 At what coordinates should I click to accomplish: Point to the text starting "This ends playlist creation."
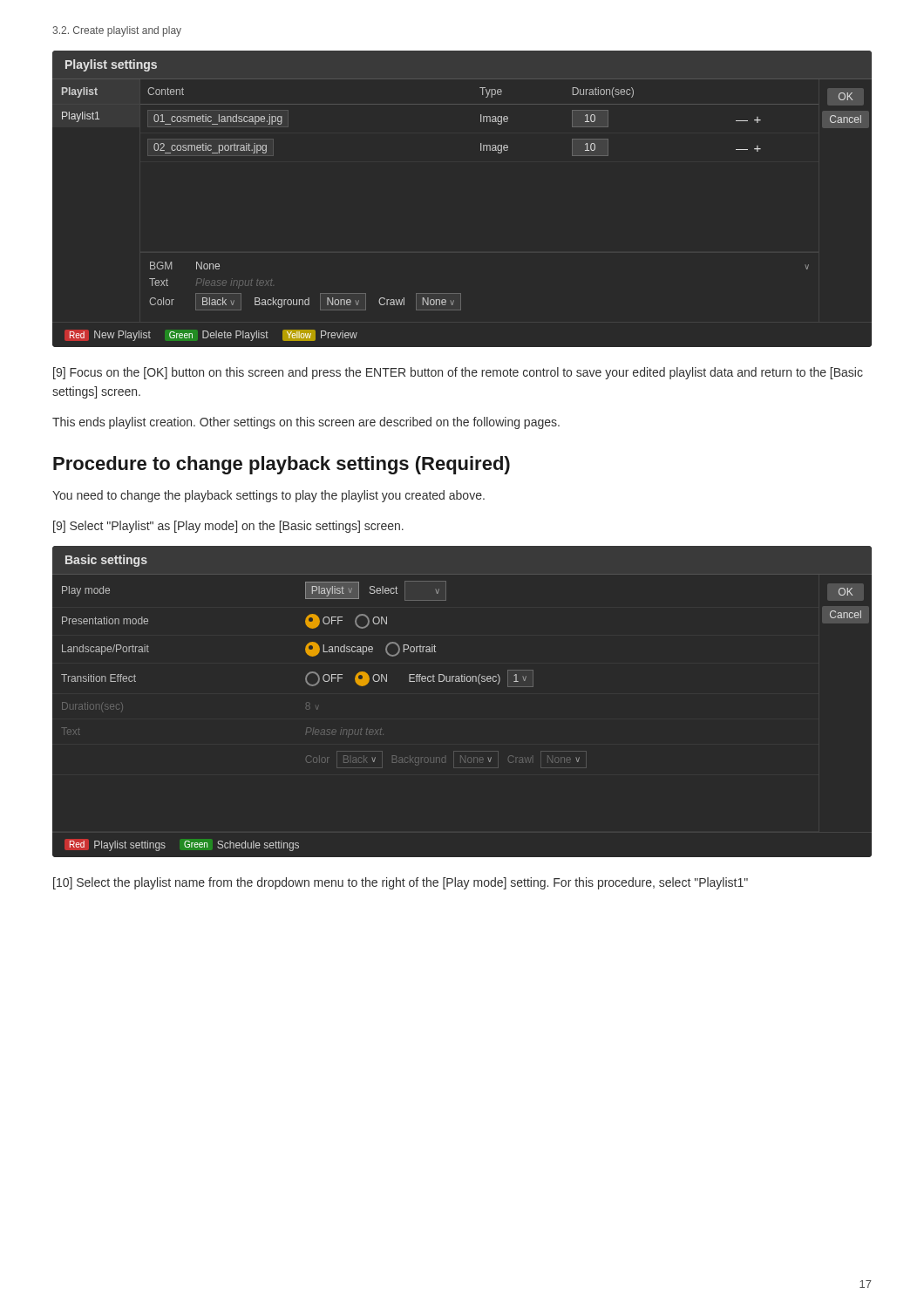(306, 422)
